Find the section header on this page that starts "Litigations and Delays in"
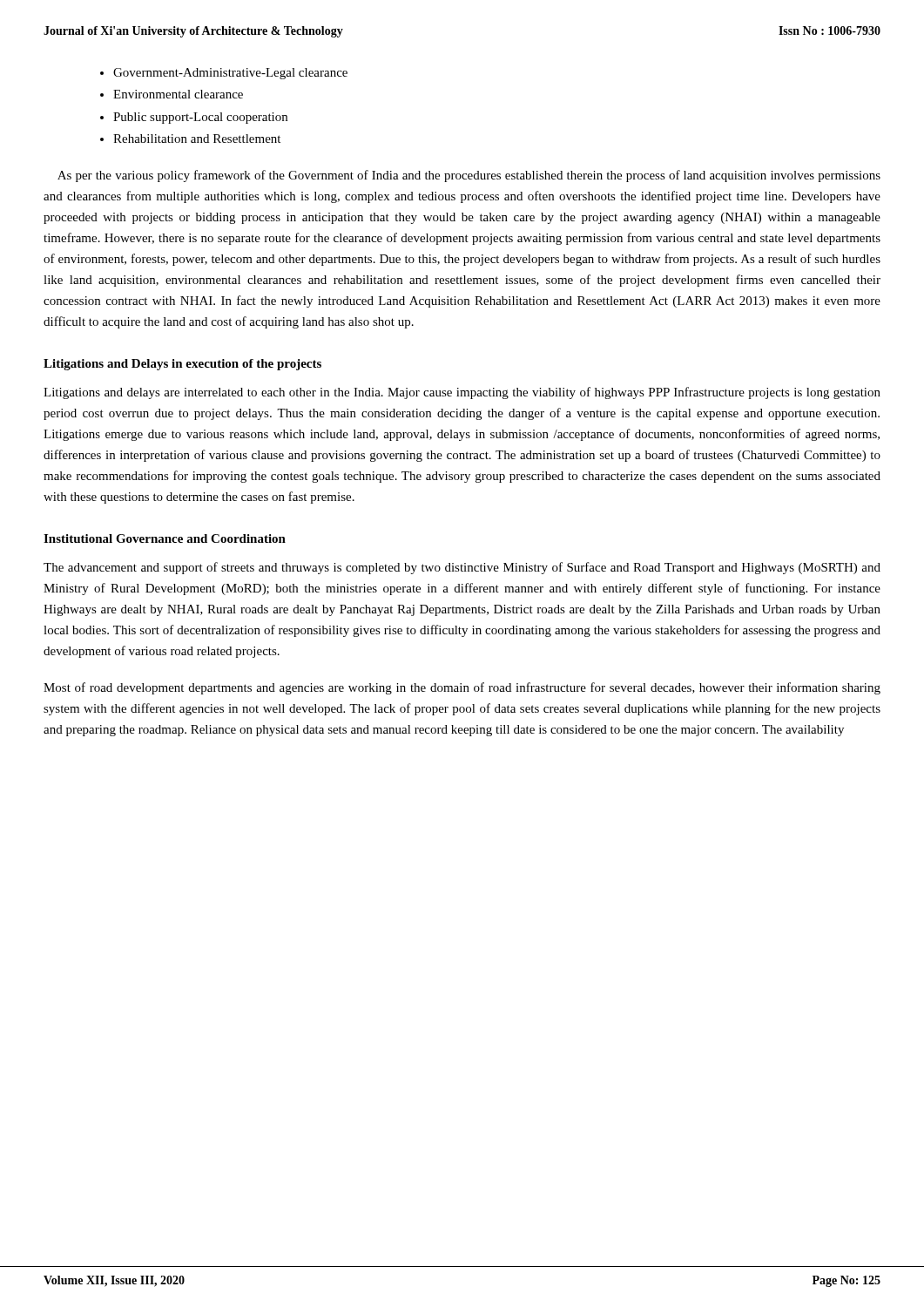The image size is (924, 1307). tap(183, 363)
